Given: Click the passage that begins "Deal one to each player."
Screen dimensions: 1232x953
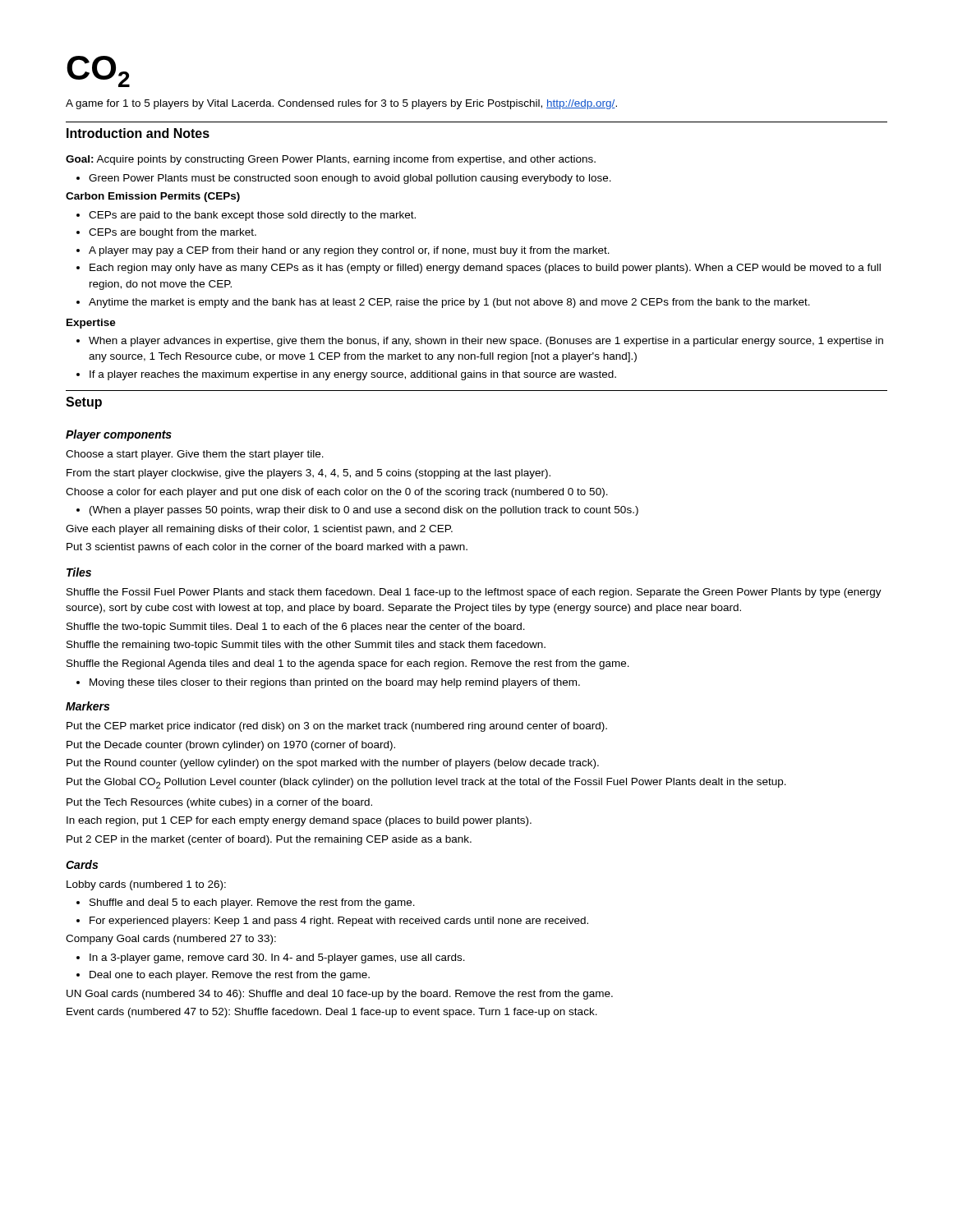Looking at the screenshot, I should [x=230, y=975].
